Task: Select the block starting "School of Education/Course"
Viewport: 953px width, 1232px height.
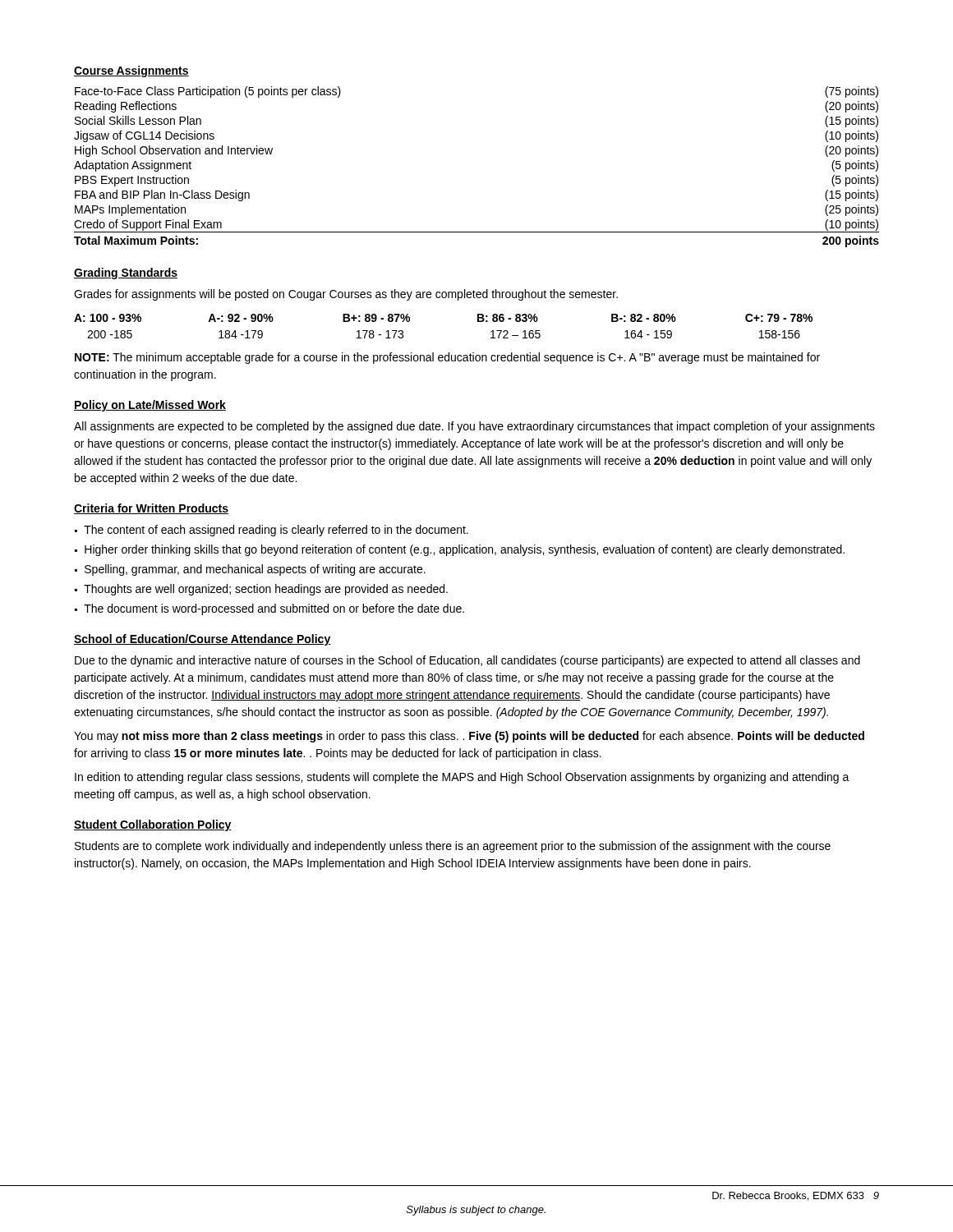Action: coord(202,639)
